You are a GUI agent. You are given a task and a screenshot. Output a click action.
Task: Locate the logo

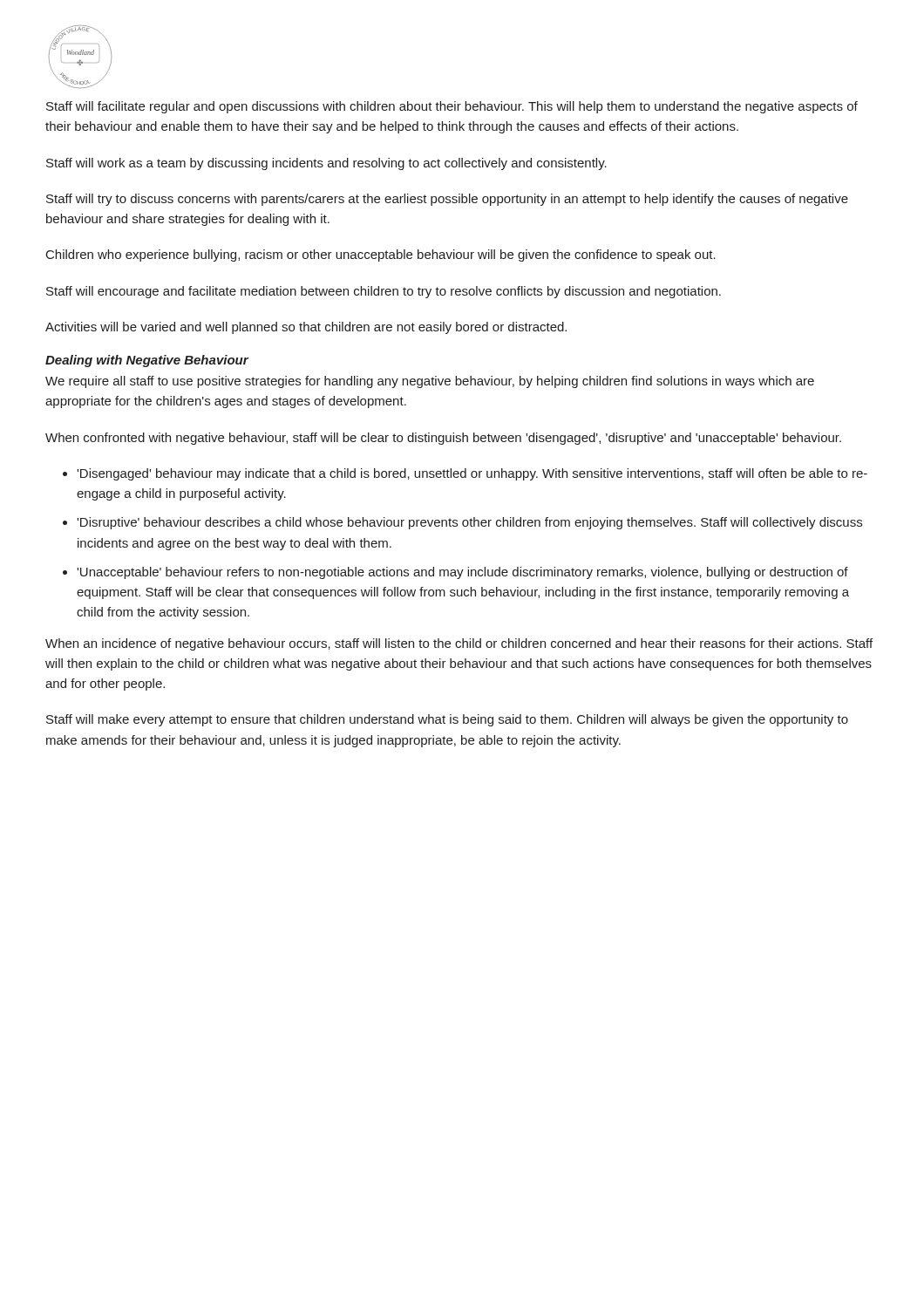[x=85, y=59]
